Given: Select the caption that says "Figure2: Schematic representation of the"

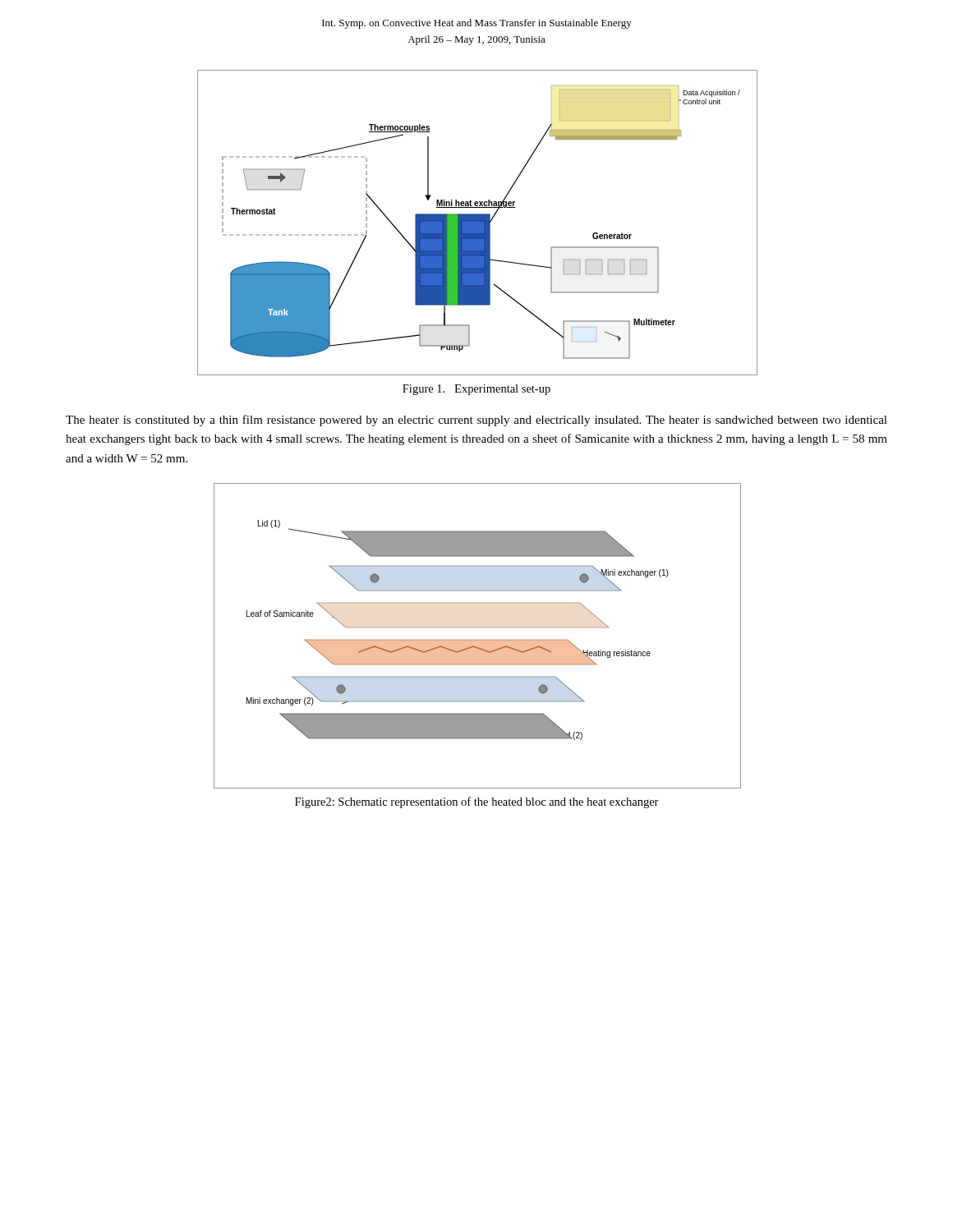Looking at the screenshot, I should click(476, 801).
